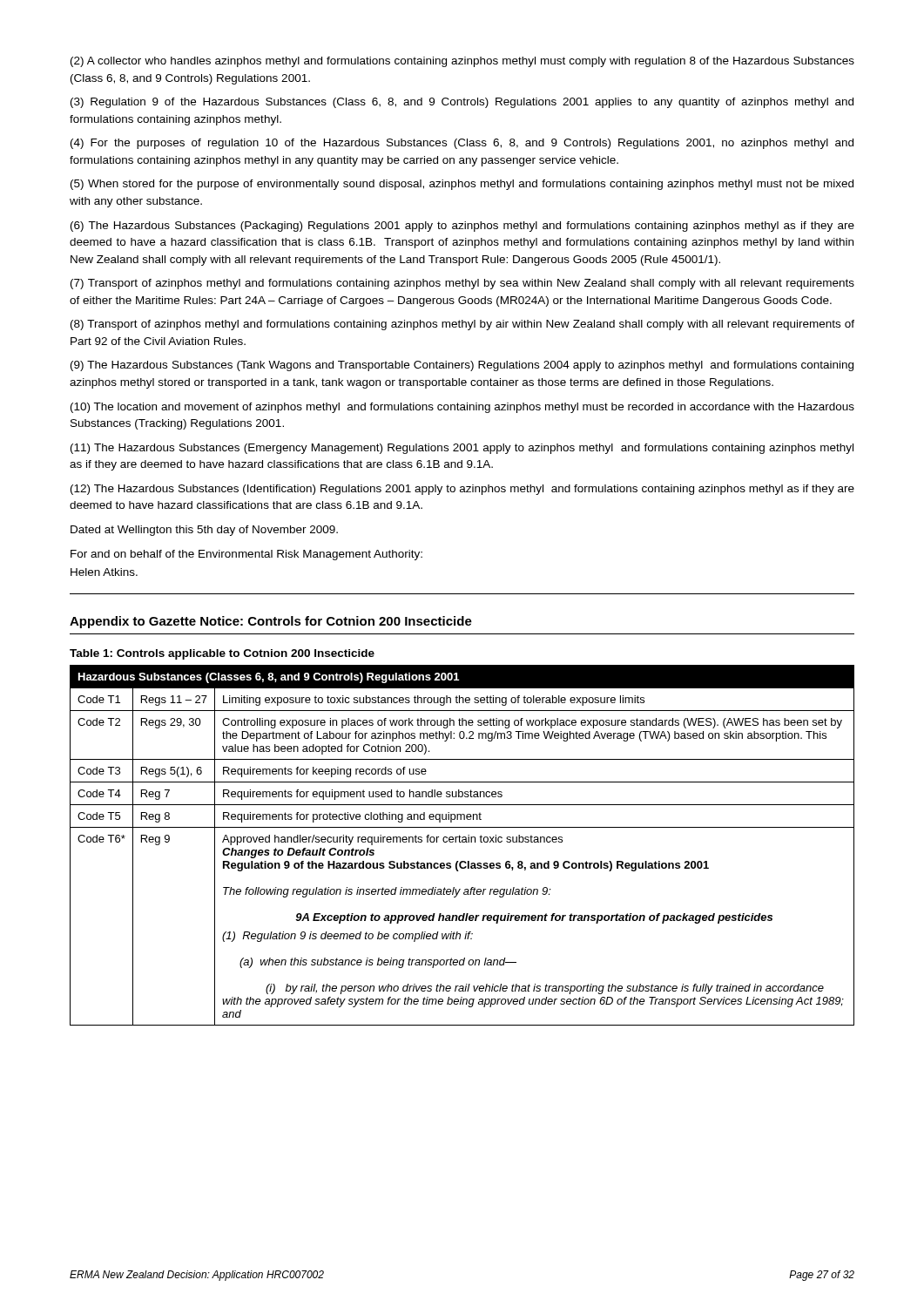Locate the text block containing "(4) For the purposes of regulation 10"
This screenshot has width=924, height=1307.
(462, 151)
